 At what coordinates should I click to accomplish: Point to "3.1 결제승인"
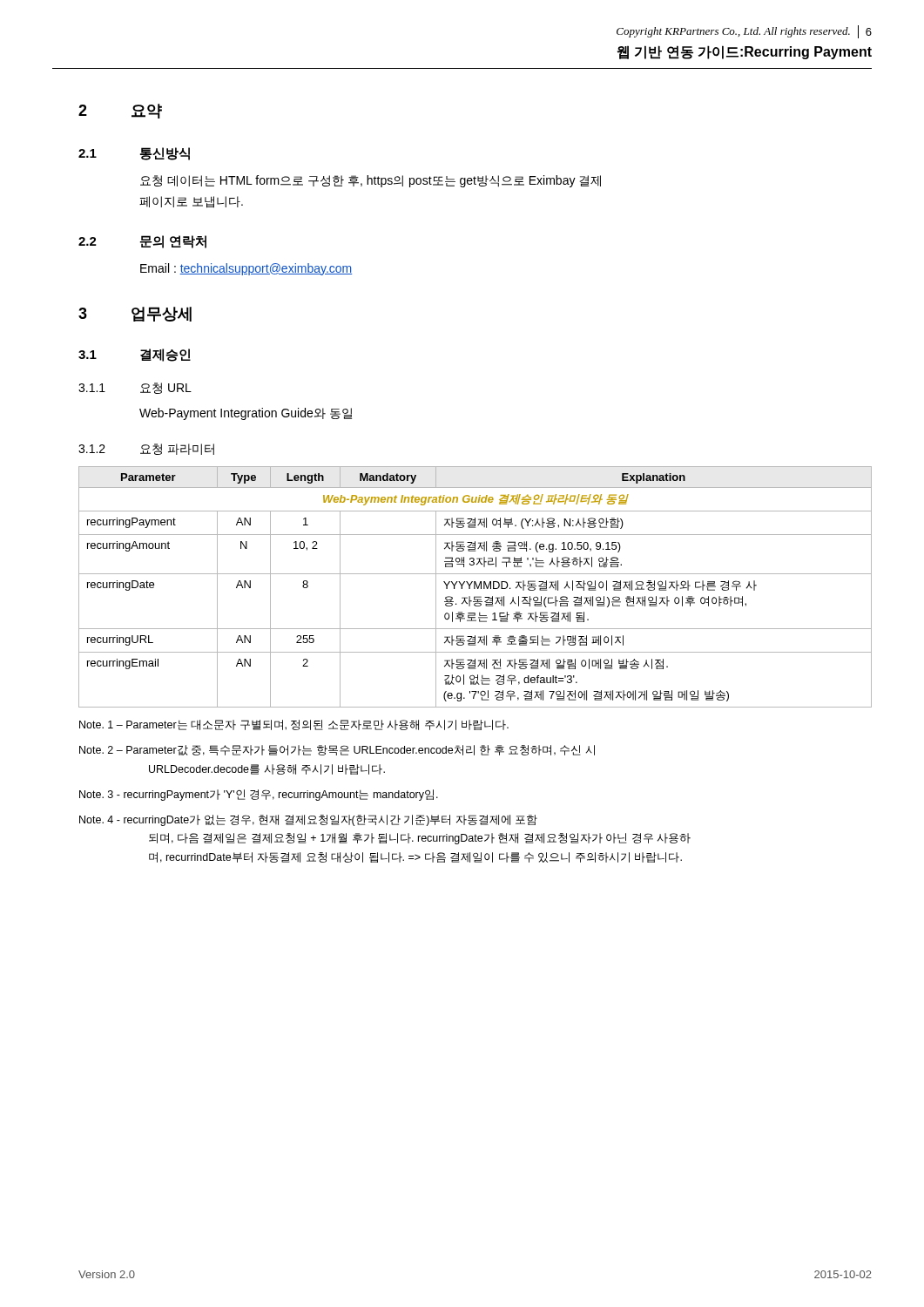[135, 355]
